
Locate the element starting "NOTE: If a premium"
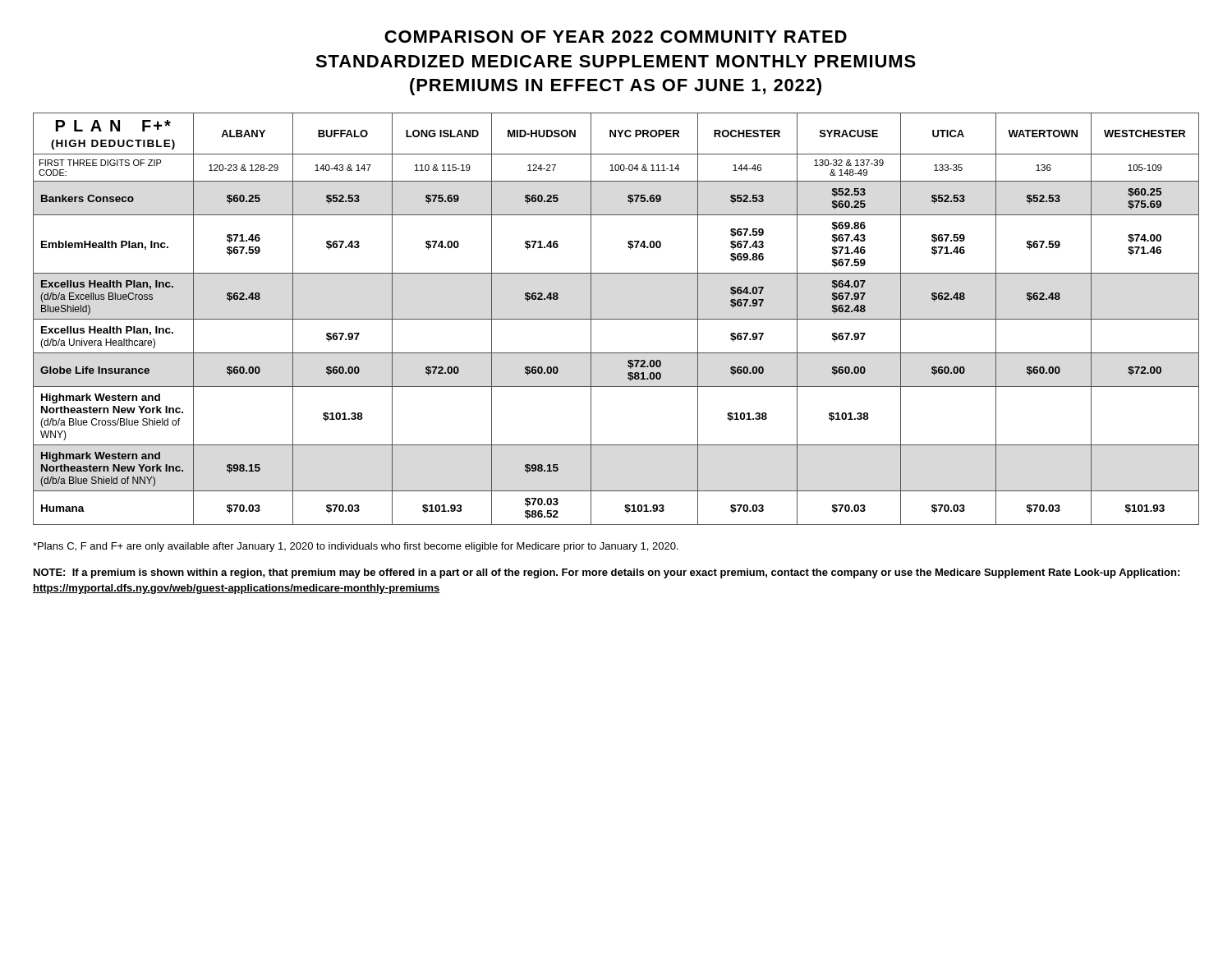[616, 580]
